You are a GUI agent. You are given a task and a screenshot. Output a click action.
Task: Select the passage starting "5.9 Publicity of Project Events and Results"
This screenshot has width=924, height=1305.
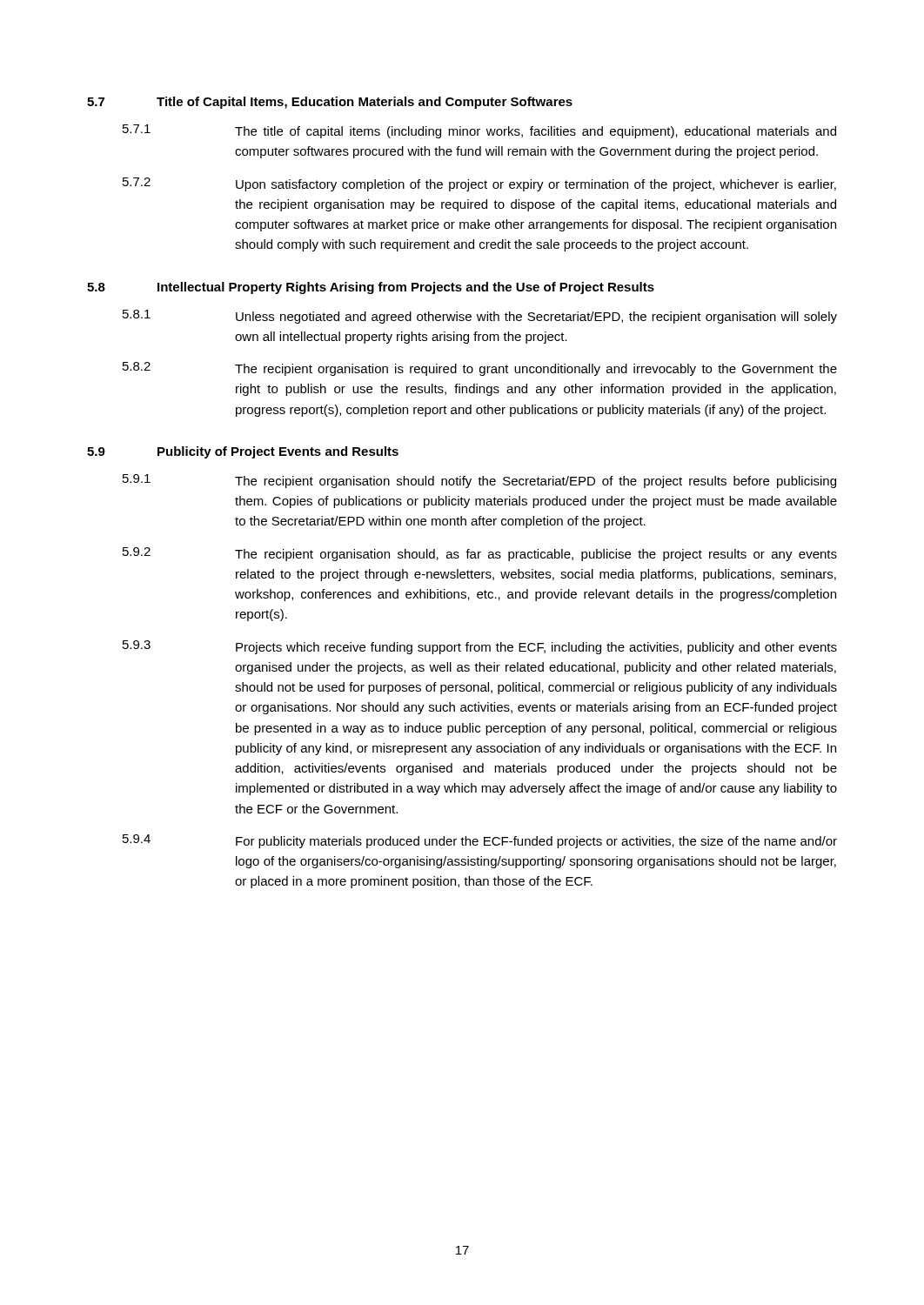coord(243,452)
